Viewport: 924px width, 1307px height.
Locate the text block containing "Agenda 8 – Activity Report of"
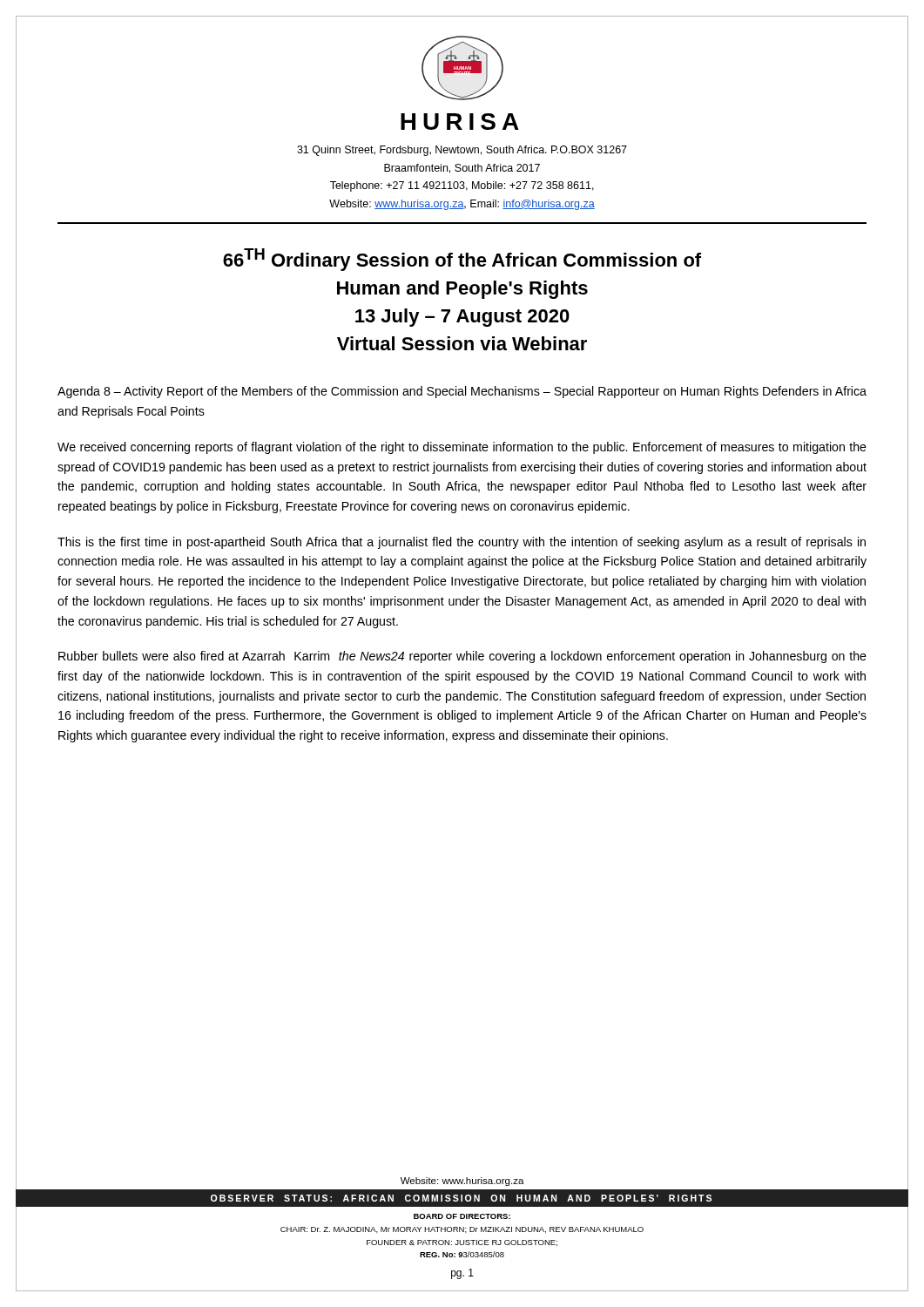(462, 402)
